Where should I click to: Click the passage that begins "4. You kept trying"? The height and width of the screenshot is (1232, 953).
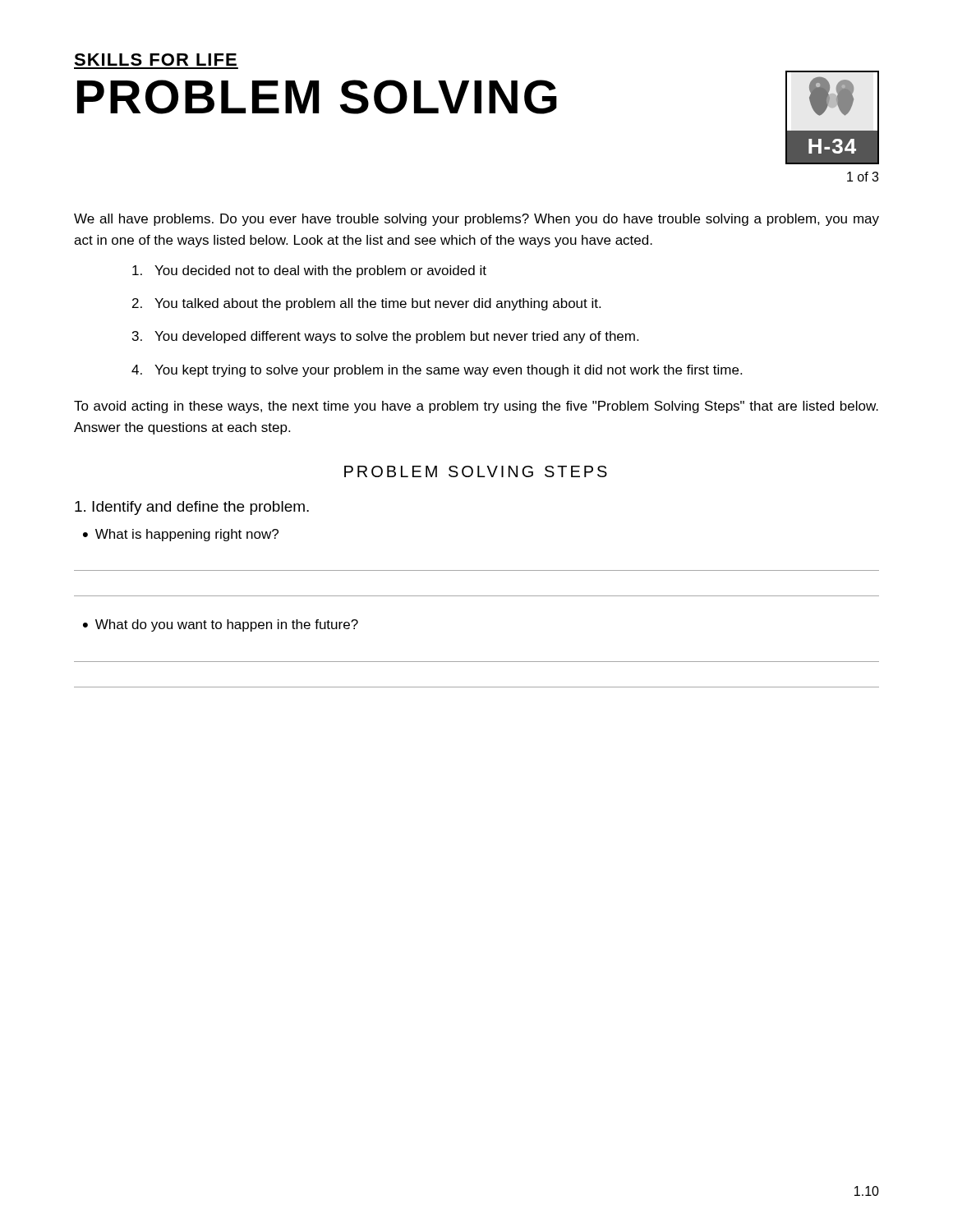pyautogui.click(x=437, y=370)
